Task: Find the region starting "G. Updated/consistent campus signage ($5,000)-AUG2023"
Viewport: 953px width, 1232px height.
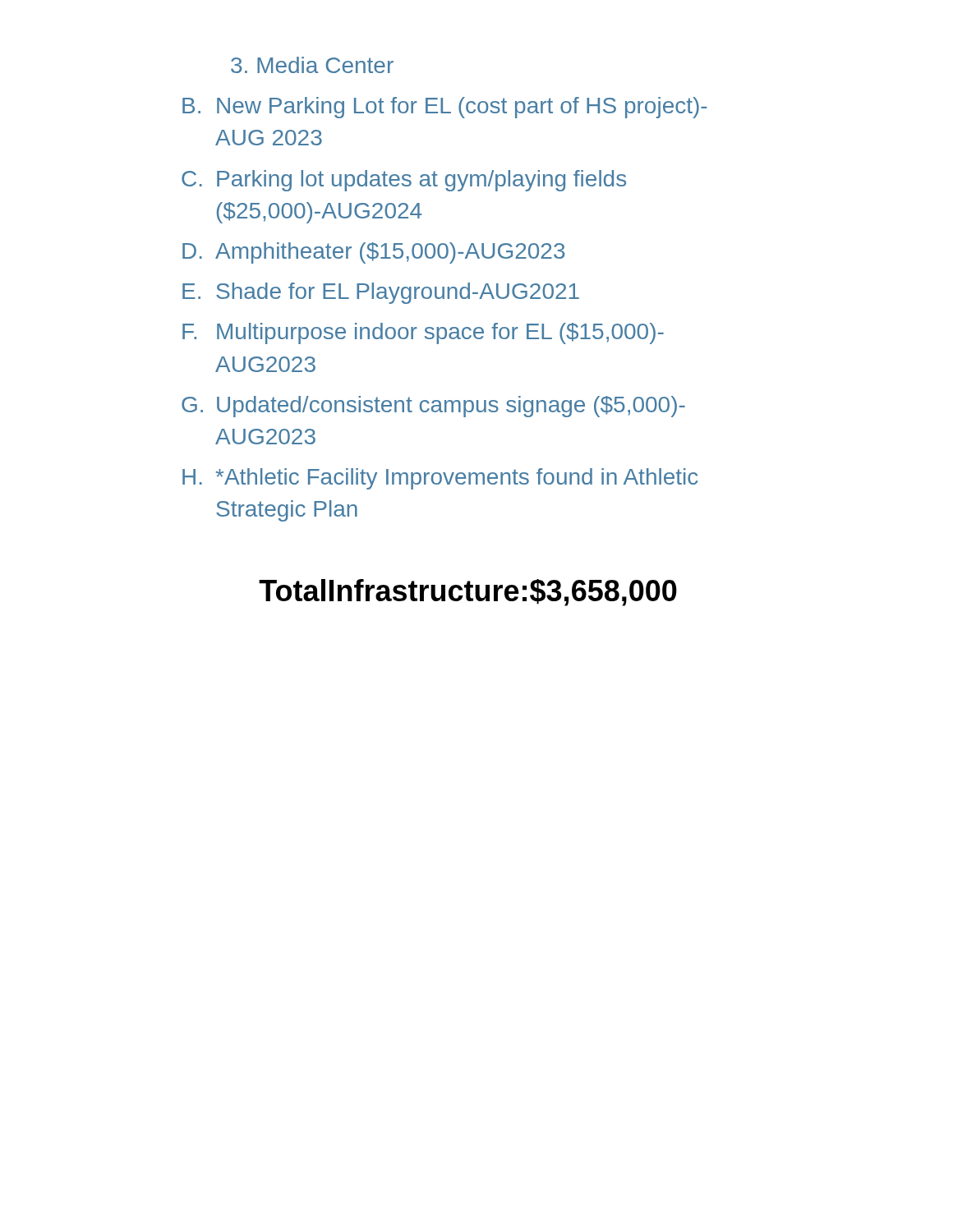Action: [468, 420]
